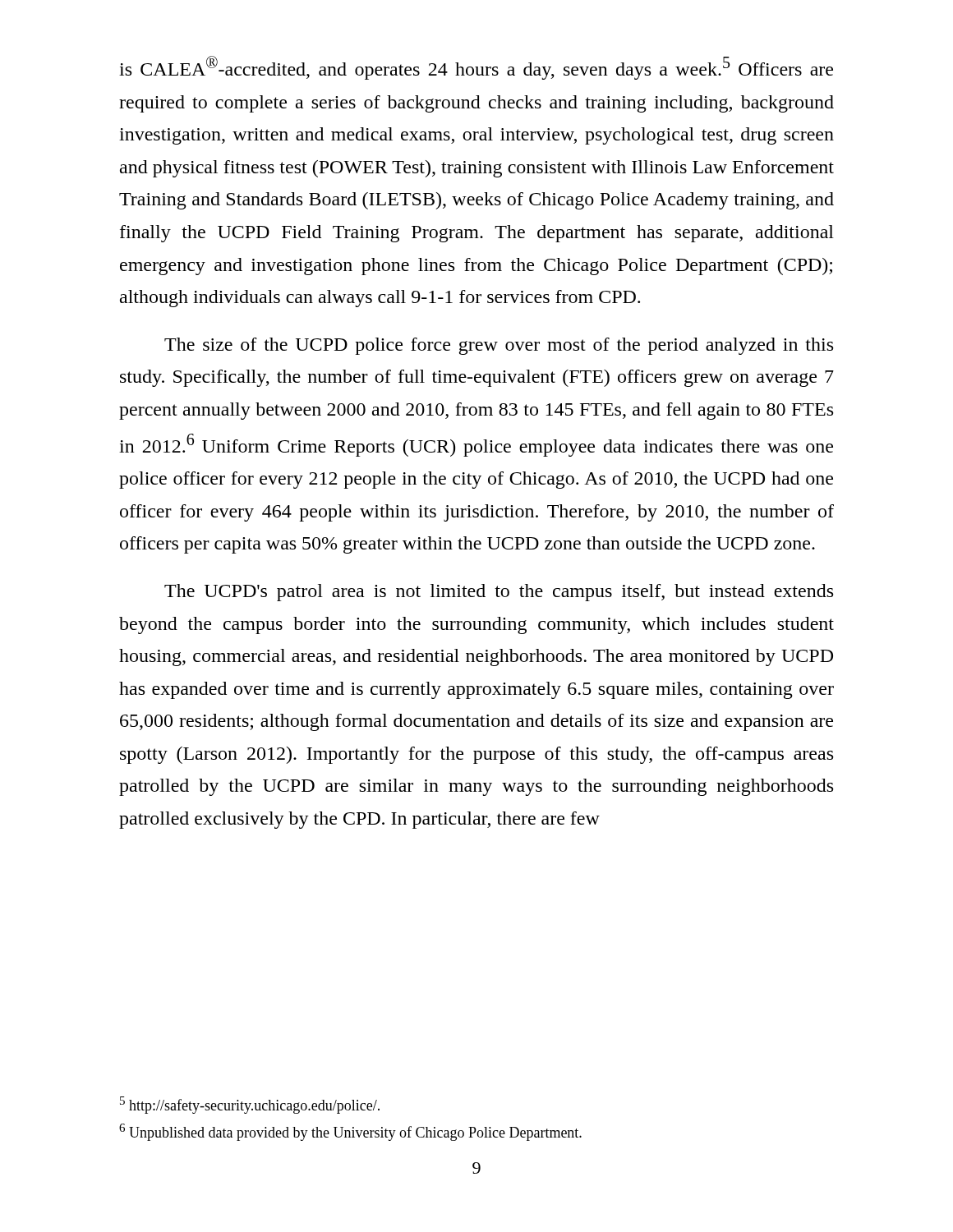Where does it say "5 http://safety-security.uchicago.edu/police/."?
This screenshot has width=953, height=1232.
point(250,1104)
